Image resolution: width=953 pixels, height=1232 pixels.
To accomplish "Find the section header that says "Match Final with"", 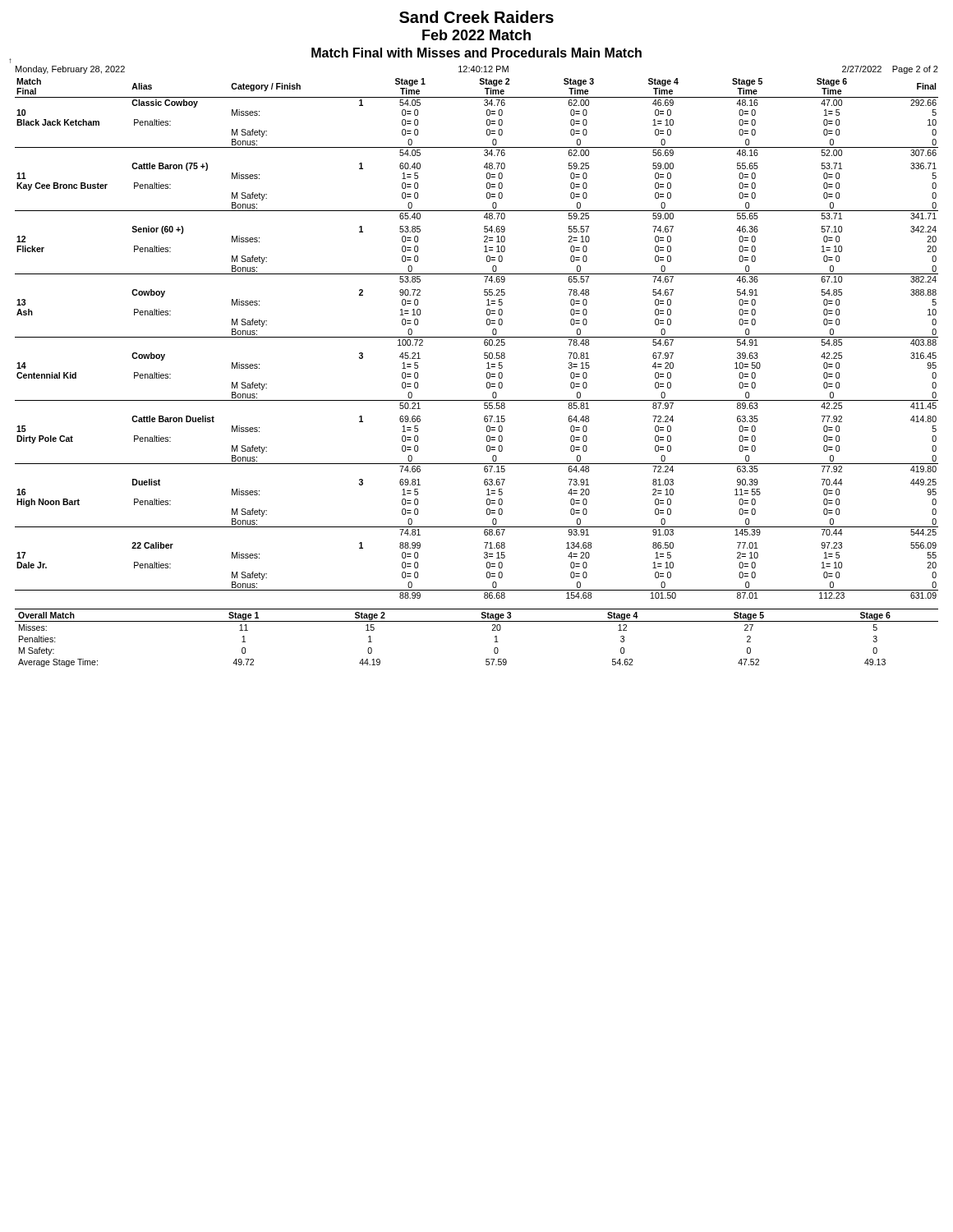I will [x=476, y=53].
